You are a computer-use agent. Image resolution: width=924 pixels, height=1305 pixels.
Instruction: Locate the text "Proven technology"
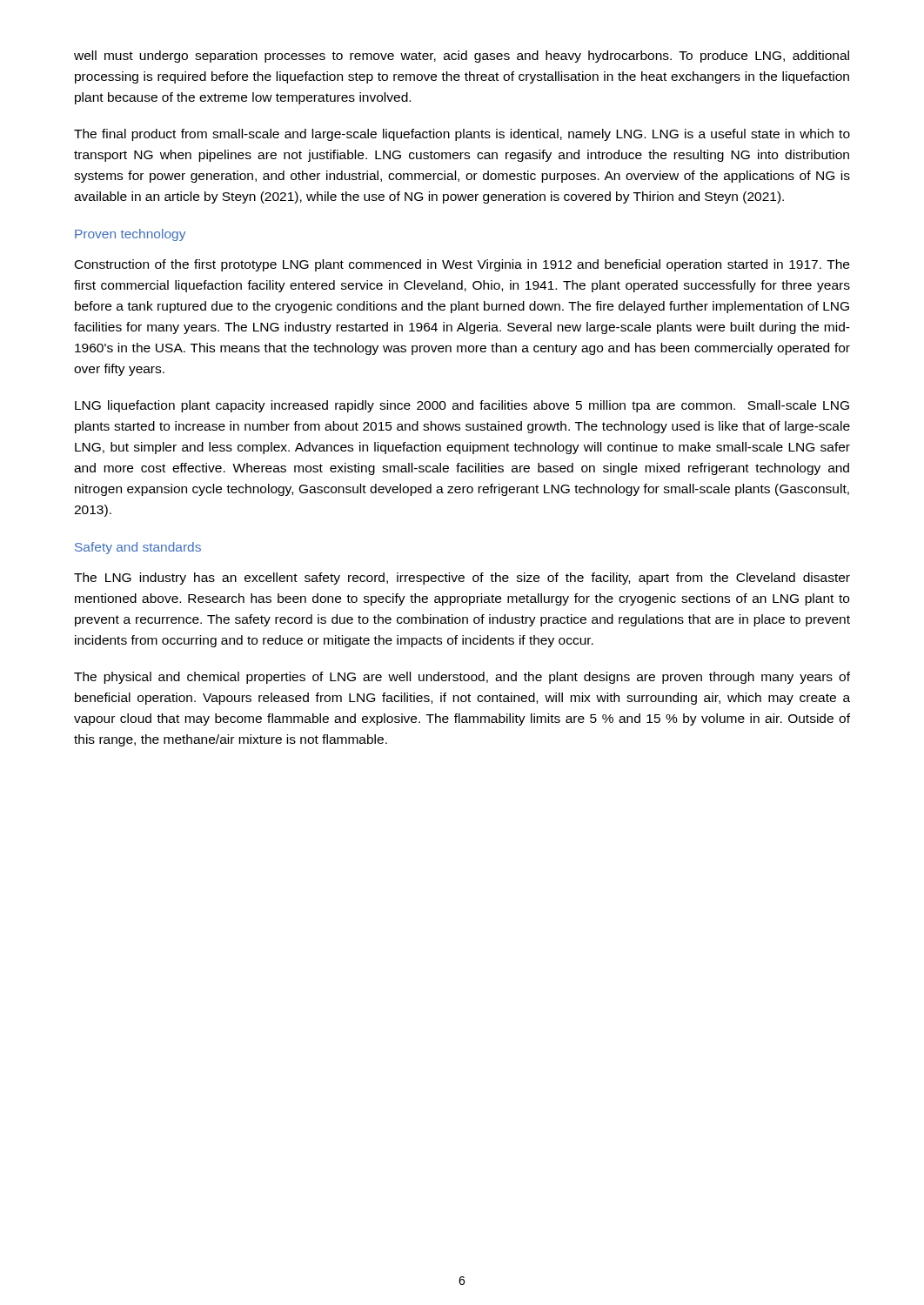click(130, 234)
